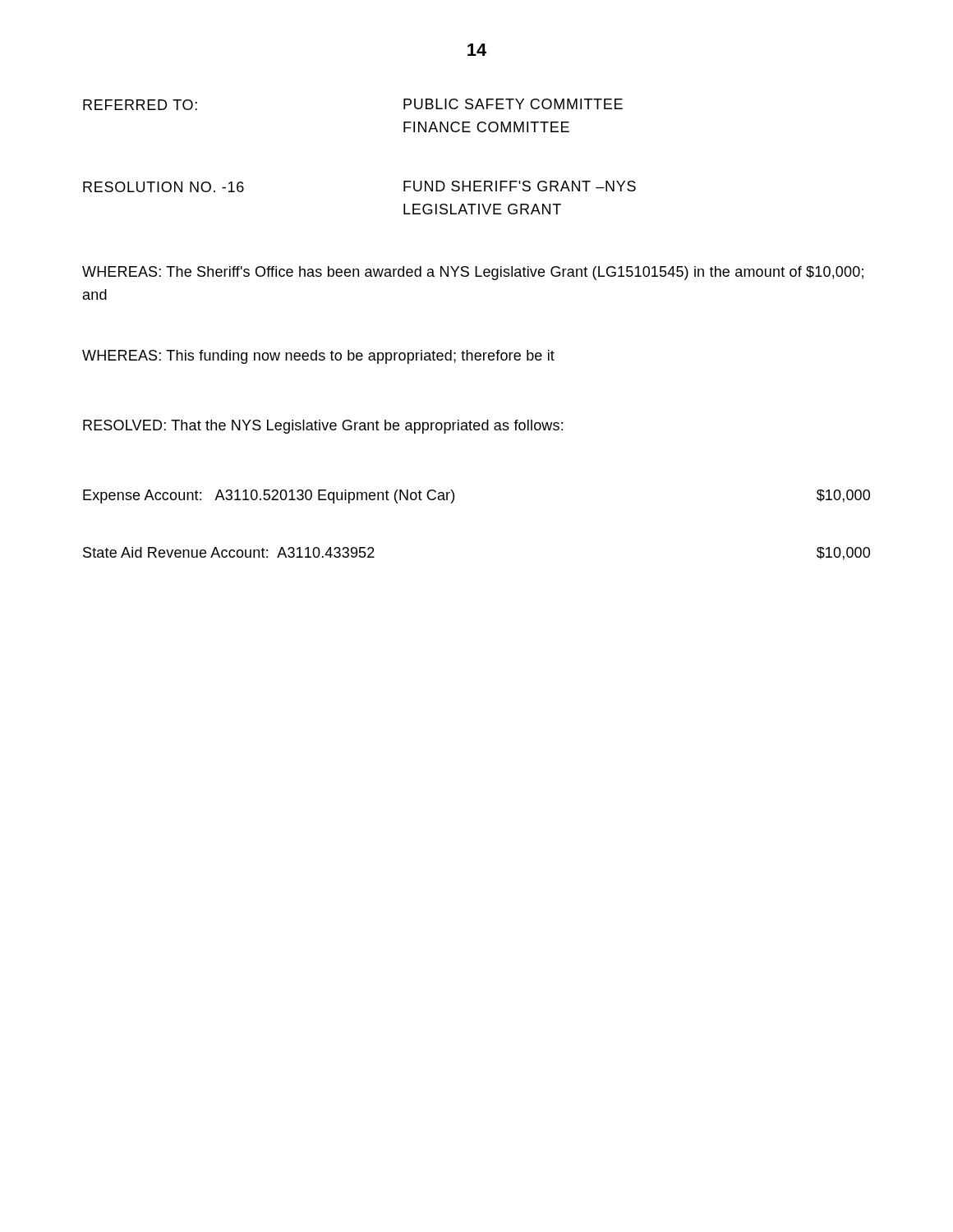The width and height of the screenshot is (953, 1232).
Task: Find "PUBLIC SAFETY COMMITTEEFINANCE COMMITTEE" on this page
Action: coord(513,116)
